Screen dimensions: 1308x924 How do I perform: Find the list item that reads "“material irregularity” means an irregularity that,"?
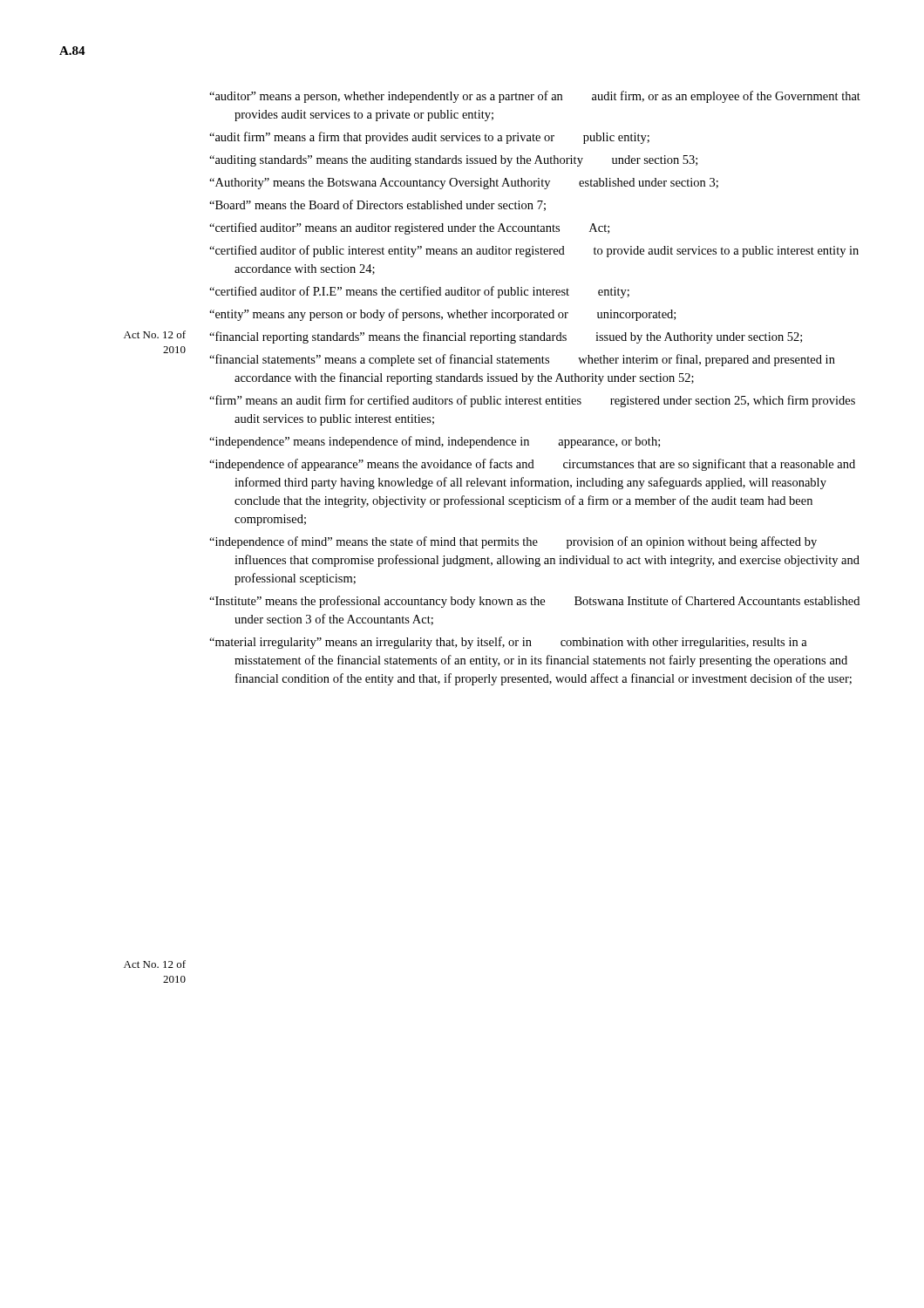click(x=531, y=660)
